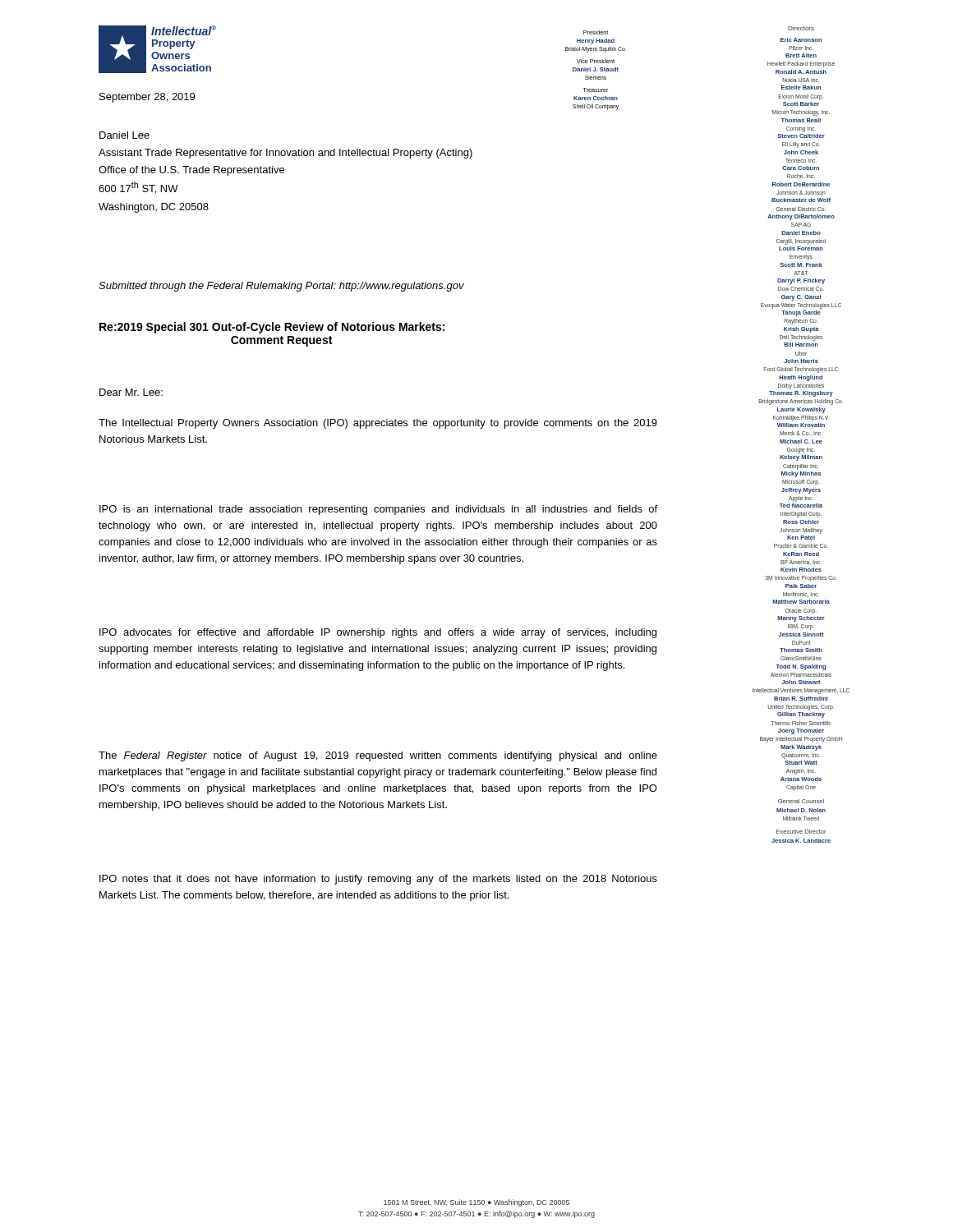Point to the block beginning "Directors Eric AaronsonPfizer Inc. Brett"
This screenshot has height=1232, width=953.
click(x=801, y=435)
